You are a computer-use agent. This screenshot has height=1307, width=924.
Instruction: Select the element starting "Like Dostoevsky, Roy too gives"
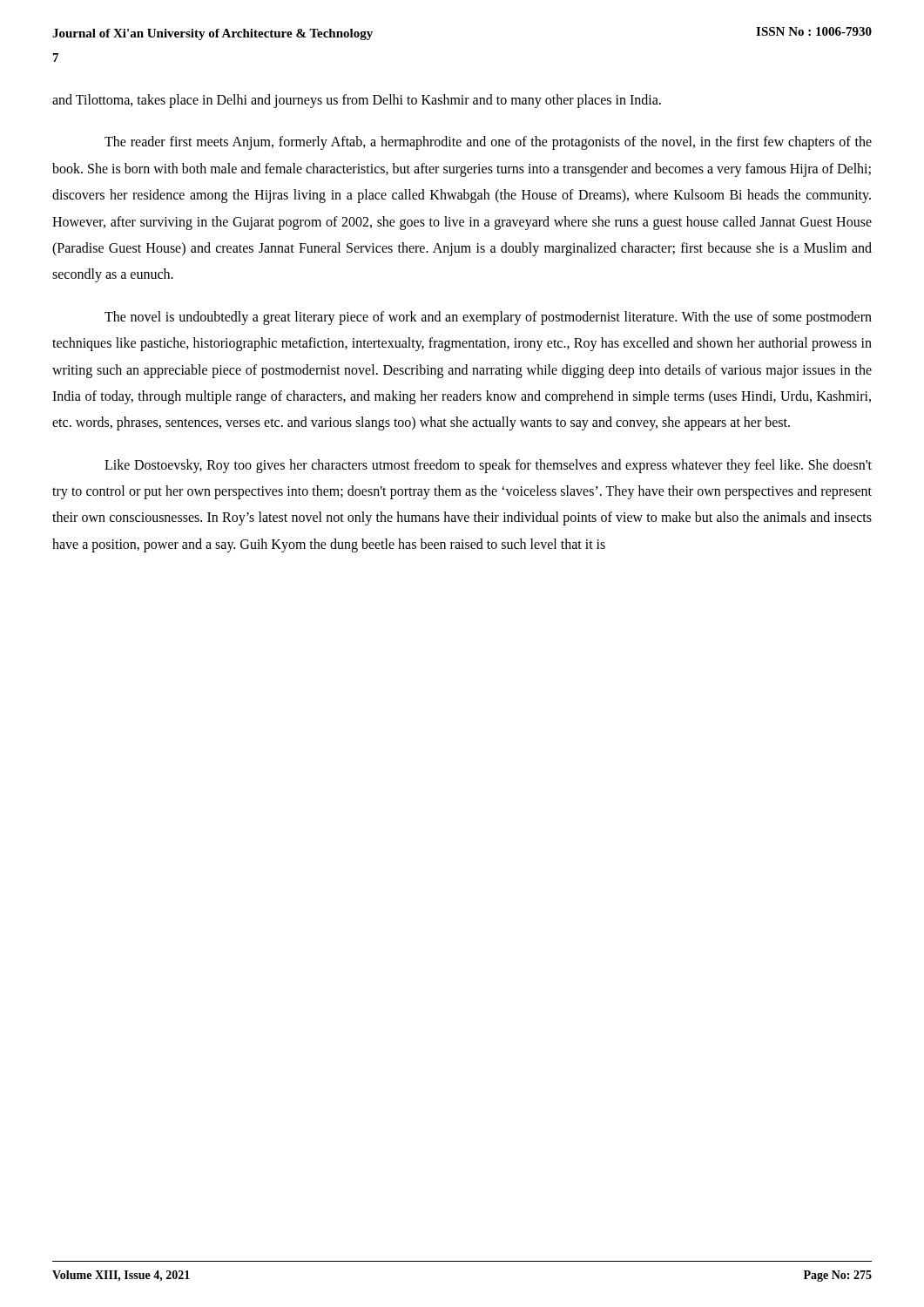pyautogui.click(x=462, y=505)
